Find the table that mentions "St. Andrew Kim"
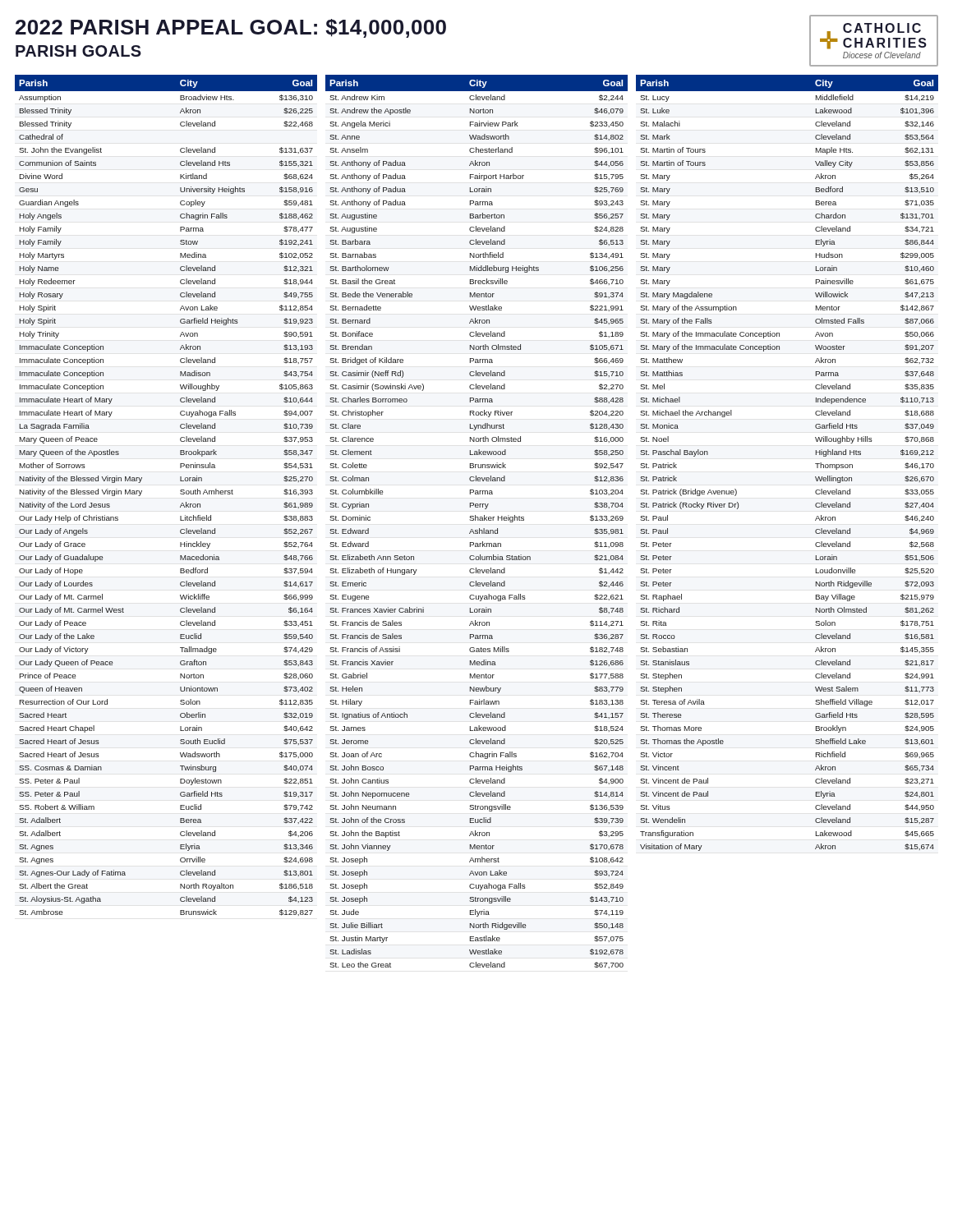The image size is (953, 1232). 476,523
